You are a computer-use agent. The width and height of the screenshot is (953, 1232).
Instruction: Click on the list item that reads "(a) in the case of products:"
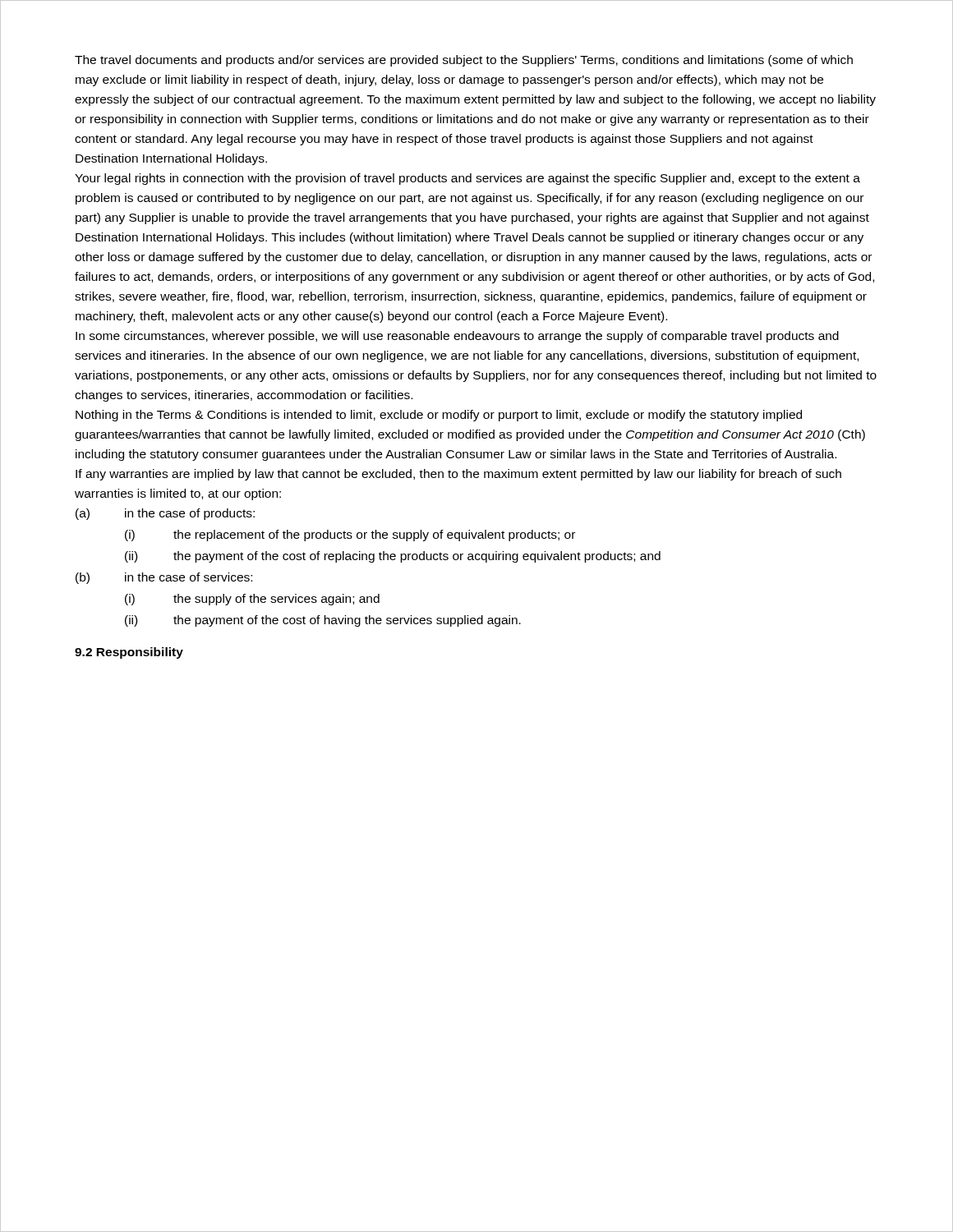pyautogui.click(x=165, y=514)
